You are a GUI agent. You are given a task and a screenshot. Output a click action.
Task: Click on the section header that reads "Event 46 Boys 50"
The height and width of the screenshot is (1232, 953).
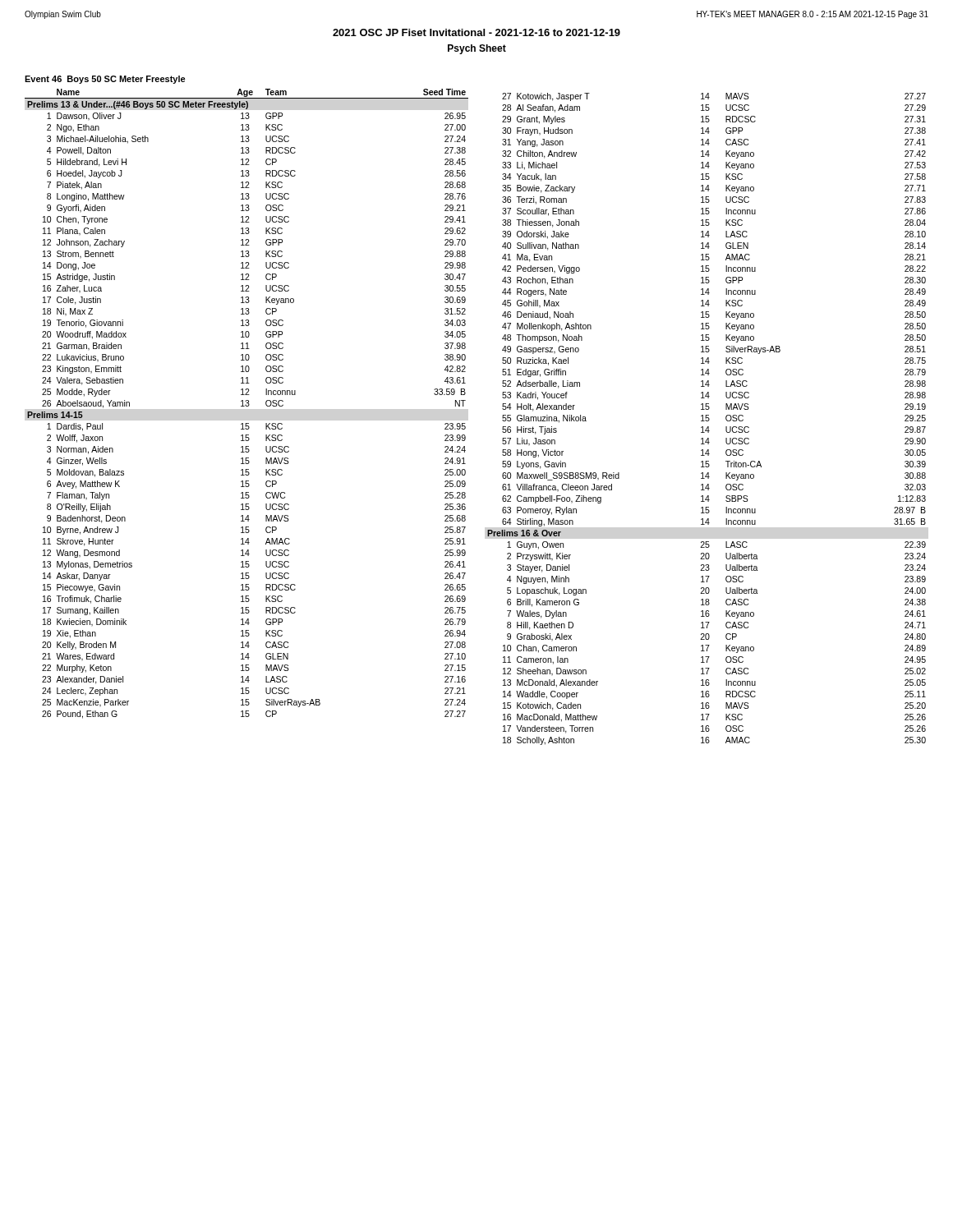pos(105,79)
